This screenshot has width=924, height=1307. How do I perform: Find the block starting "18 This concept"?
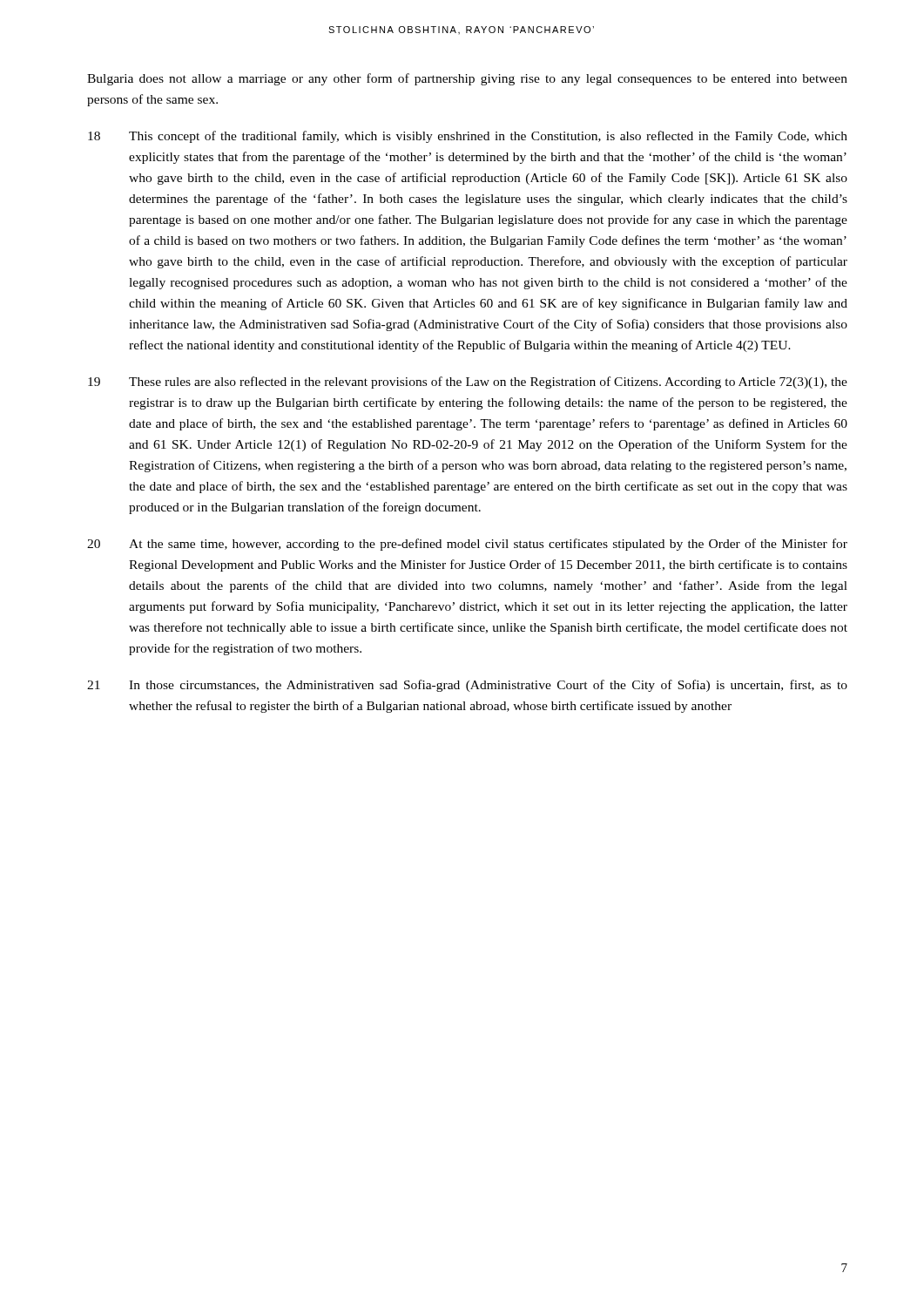pyautogui.click(x=467, y=241)
